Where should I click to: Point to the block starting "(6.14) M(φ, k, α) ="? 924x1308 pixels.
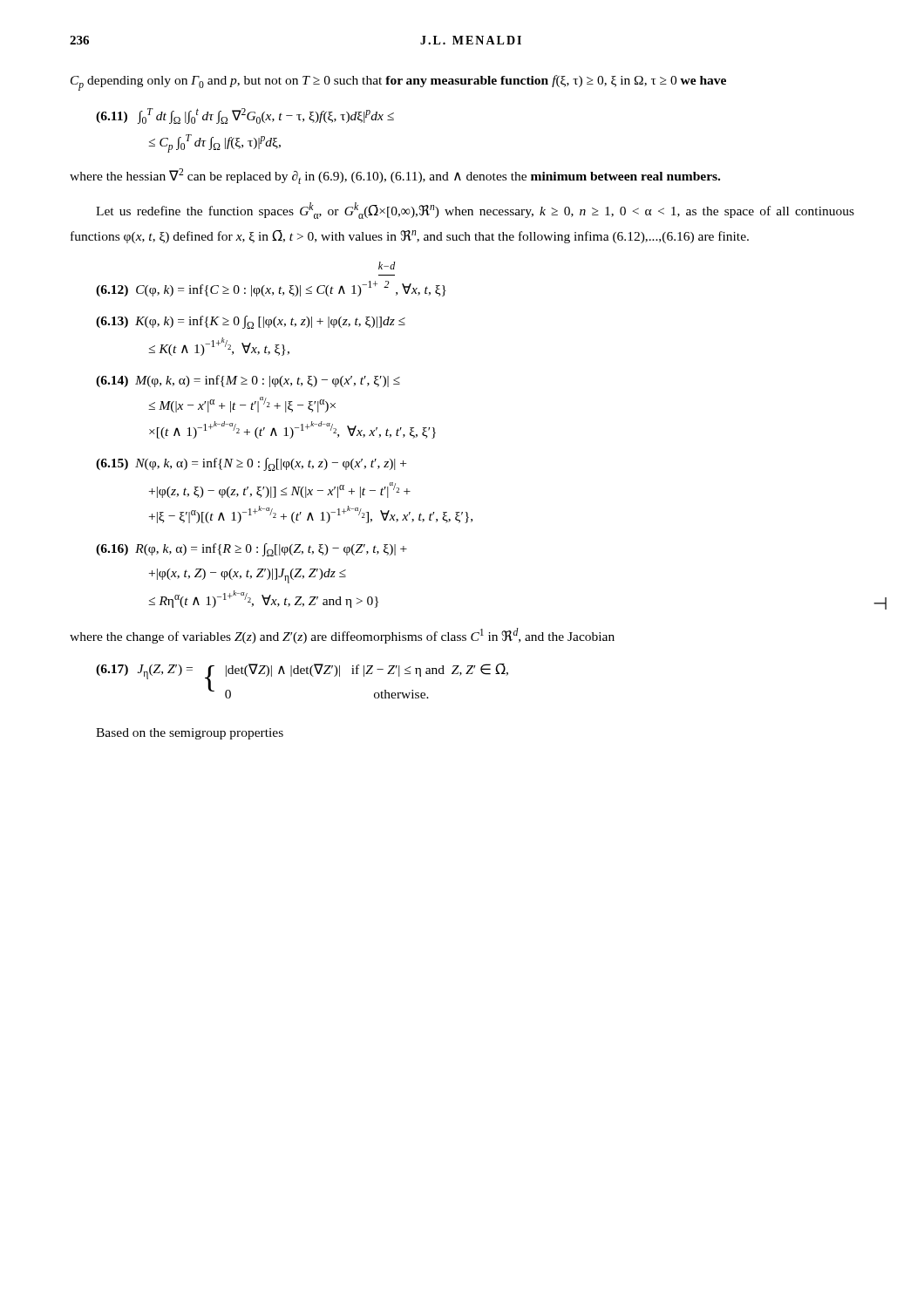coord(267,405)
